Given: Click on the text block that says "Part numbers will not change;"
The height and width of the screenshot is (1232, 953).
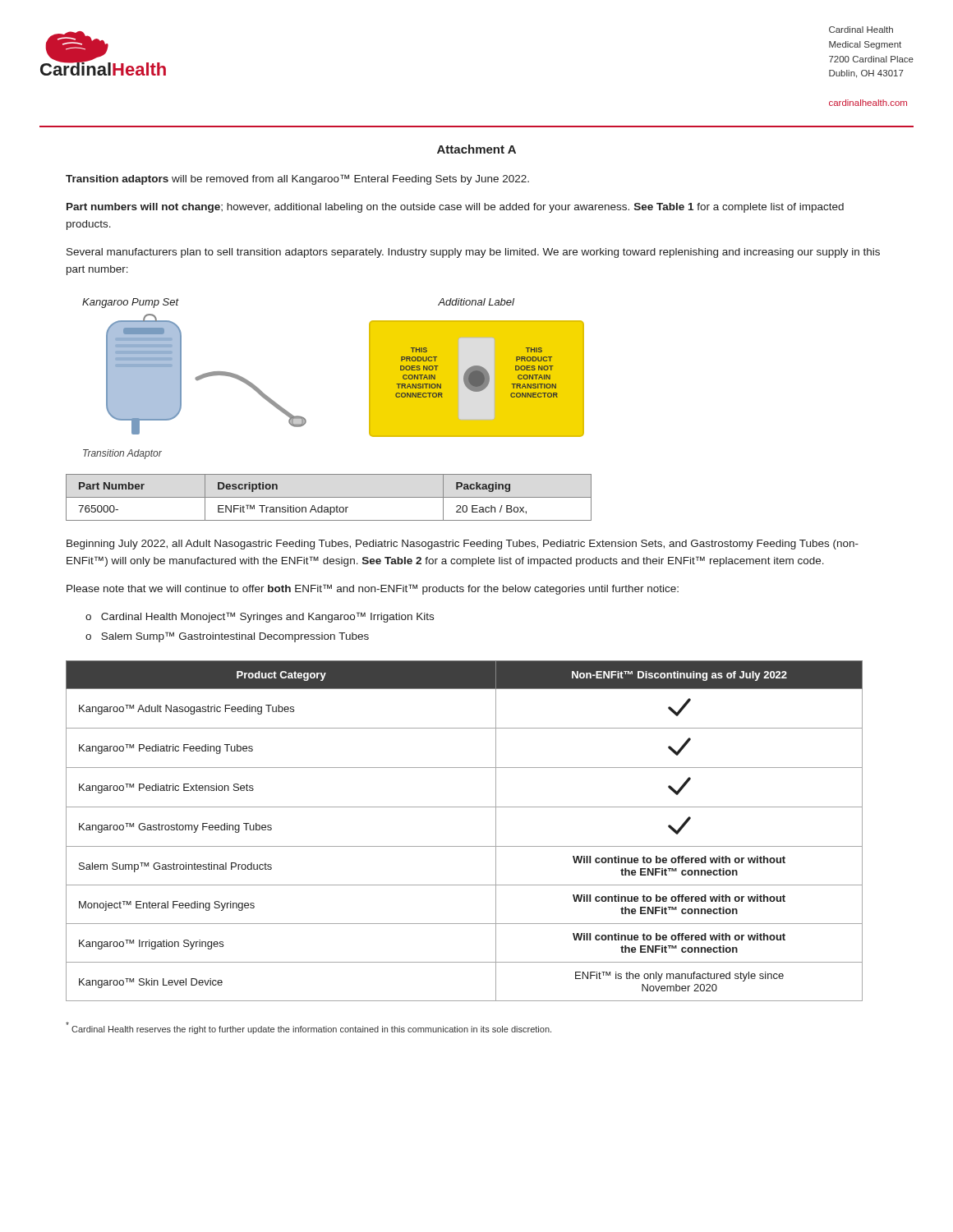Looking at the screenshot, I should 455,215.
